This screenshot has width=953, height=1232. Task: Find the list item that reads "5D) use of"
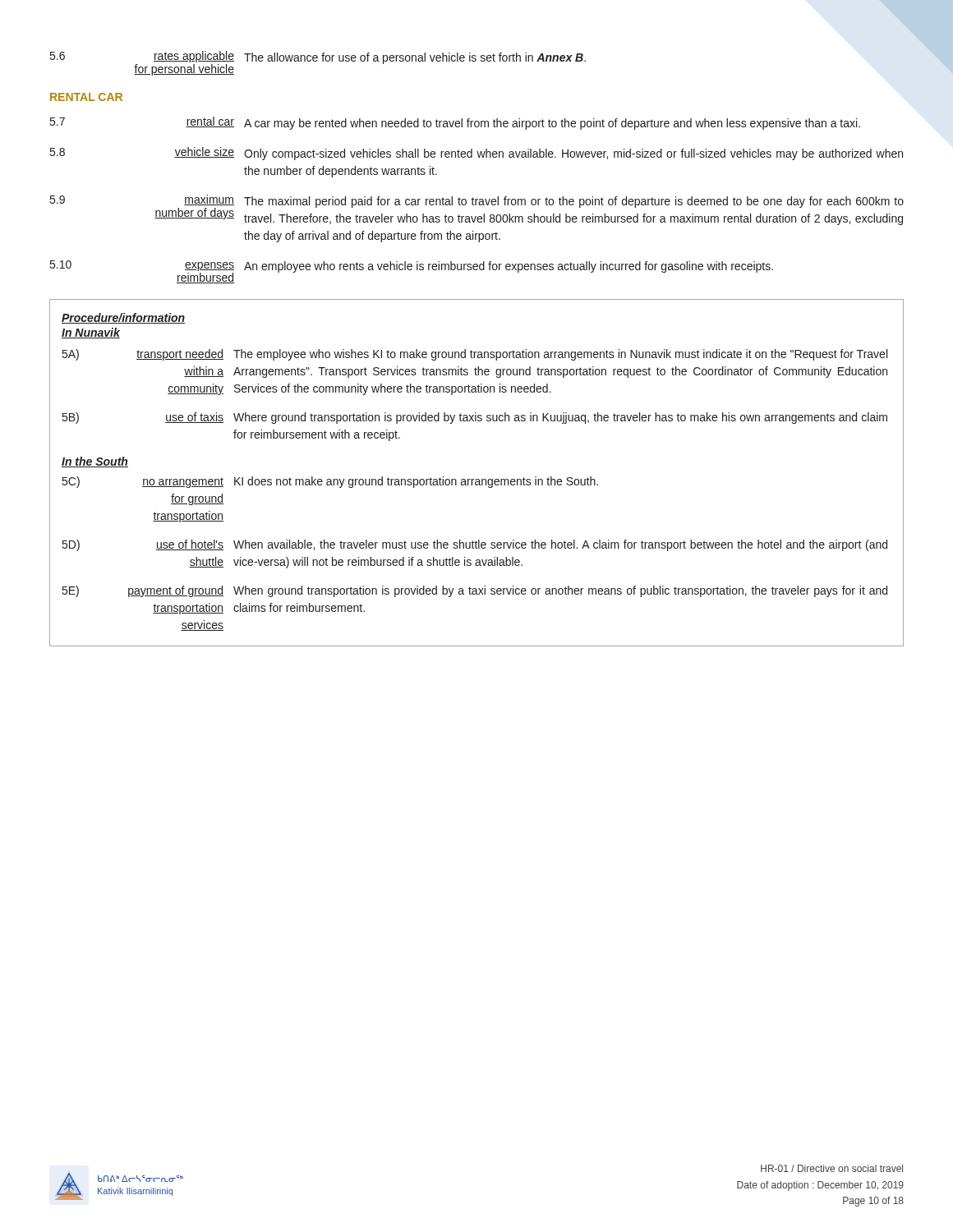pyautogui.click(x=475, y=554)
